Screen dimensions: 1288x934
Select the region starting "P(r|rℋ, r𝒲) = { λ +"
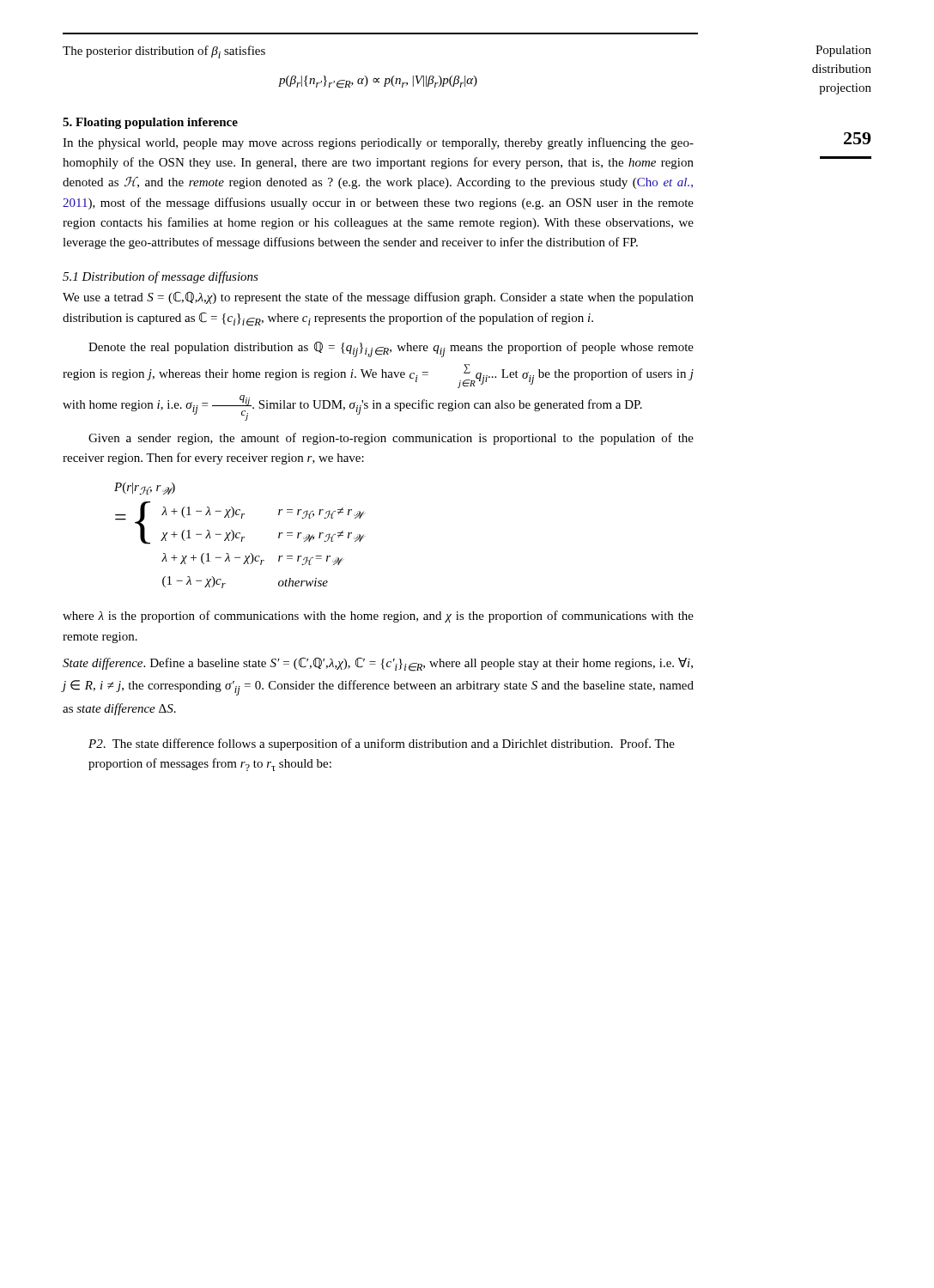pos(145,489)
